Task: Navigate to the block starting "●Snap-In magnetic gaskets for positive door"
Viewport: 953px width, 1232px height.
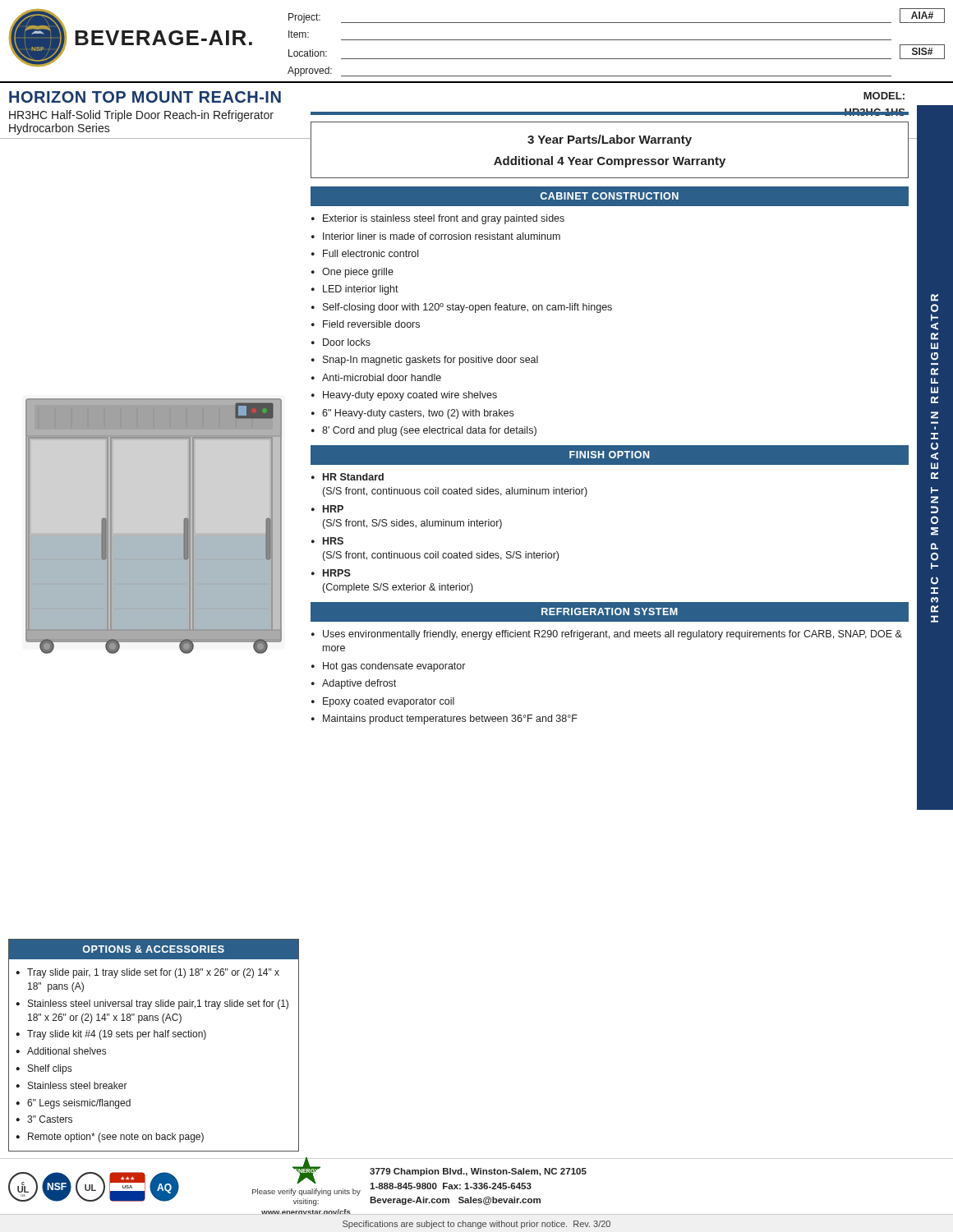Action: point(425,360)
